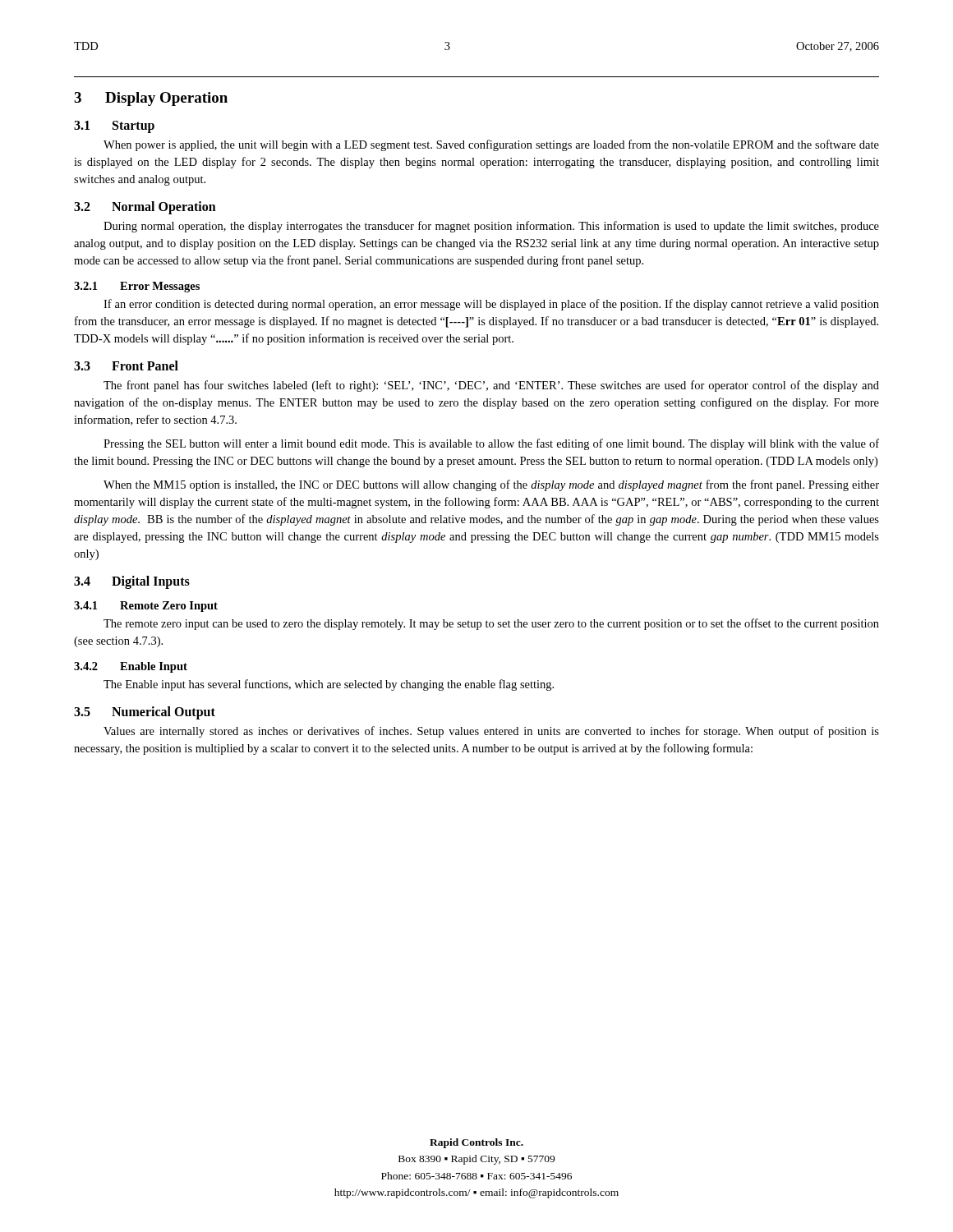Click on the element starting "During normal operation, the display interrogates the transducer"

476,244
